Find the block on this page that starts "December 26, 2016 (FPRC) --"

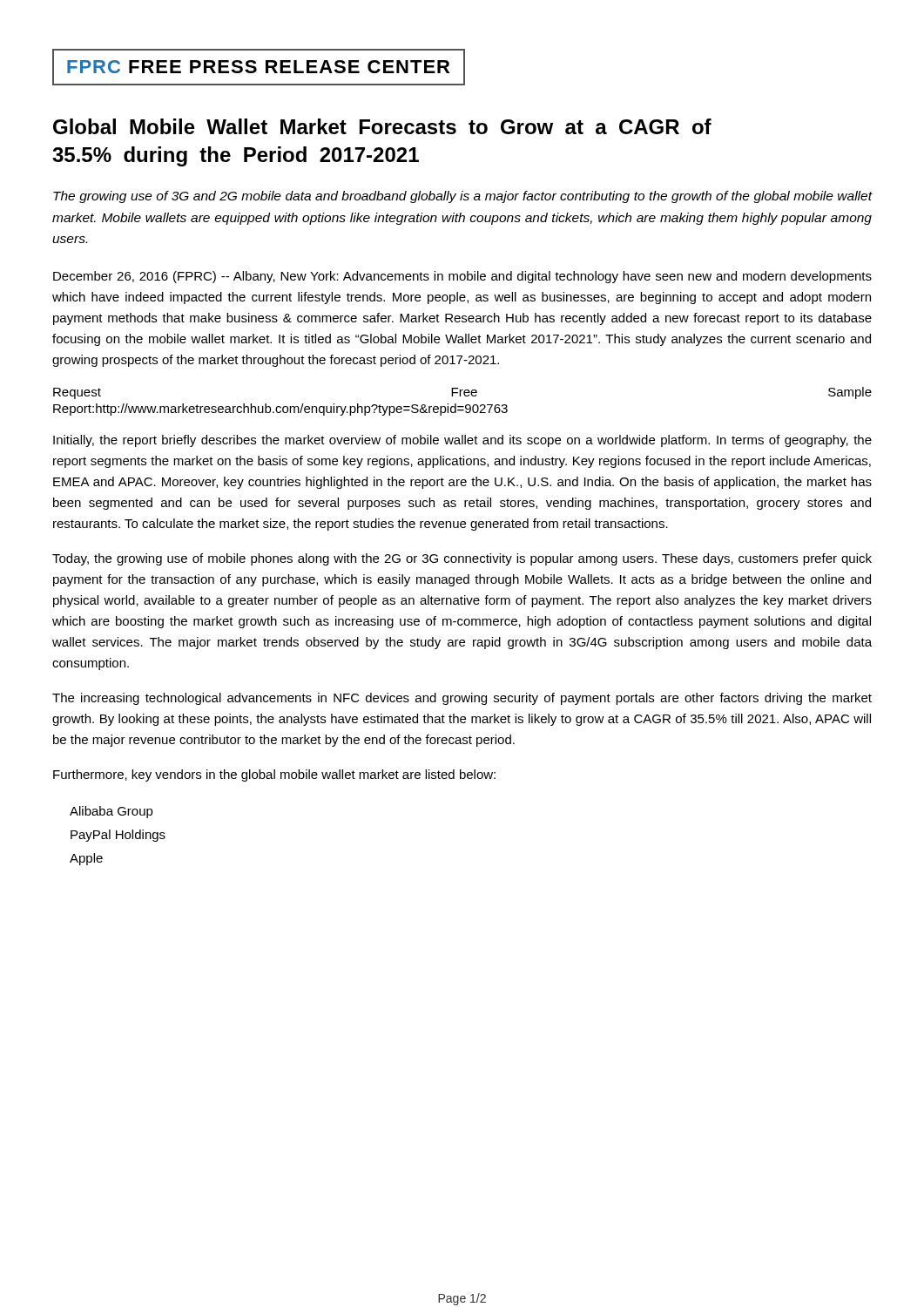pos(462,318)
